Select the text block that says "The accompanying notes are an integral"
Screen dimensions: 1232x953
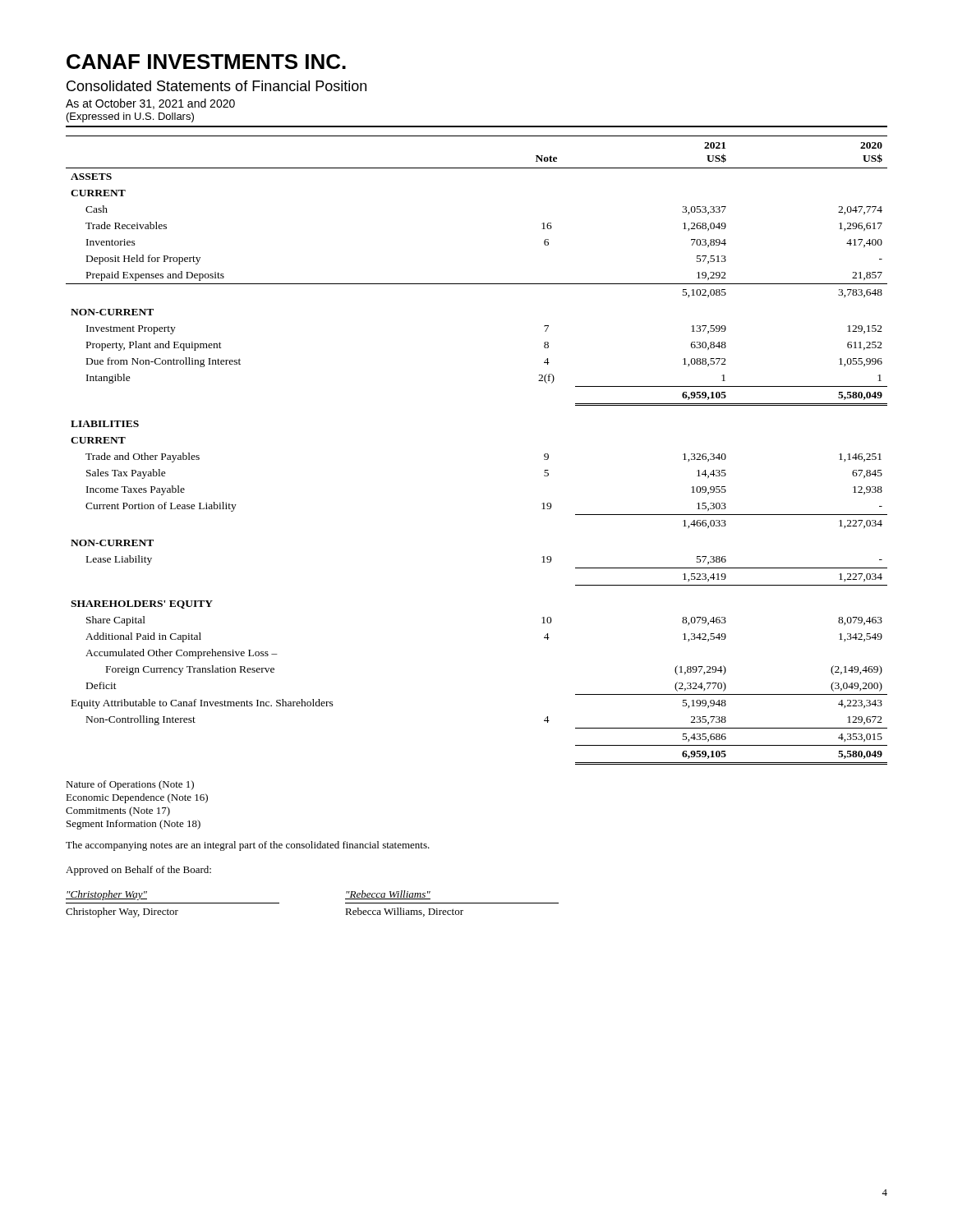248,845
